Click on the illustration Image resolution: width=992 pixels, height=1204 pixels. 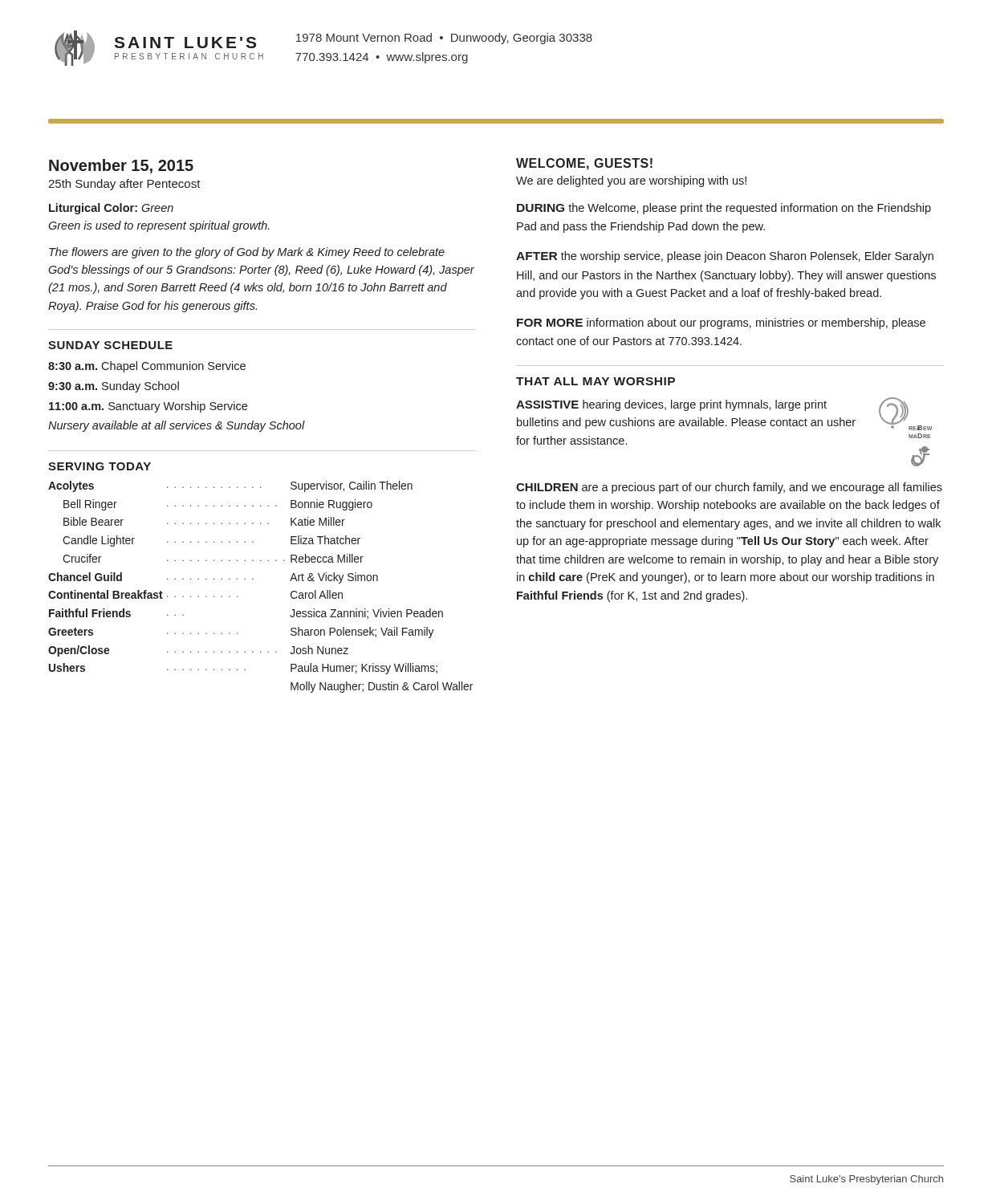[x=909, y=432]
